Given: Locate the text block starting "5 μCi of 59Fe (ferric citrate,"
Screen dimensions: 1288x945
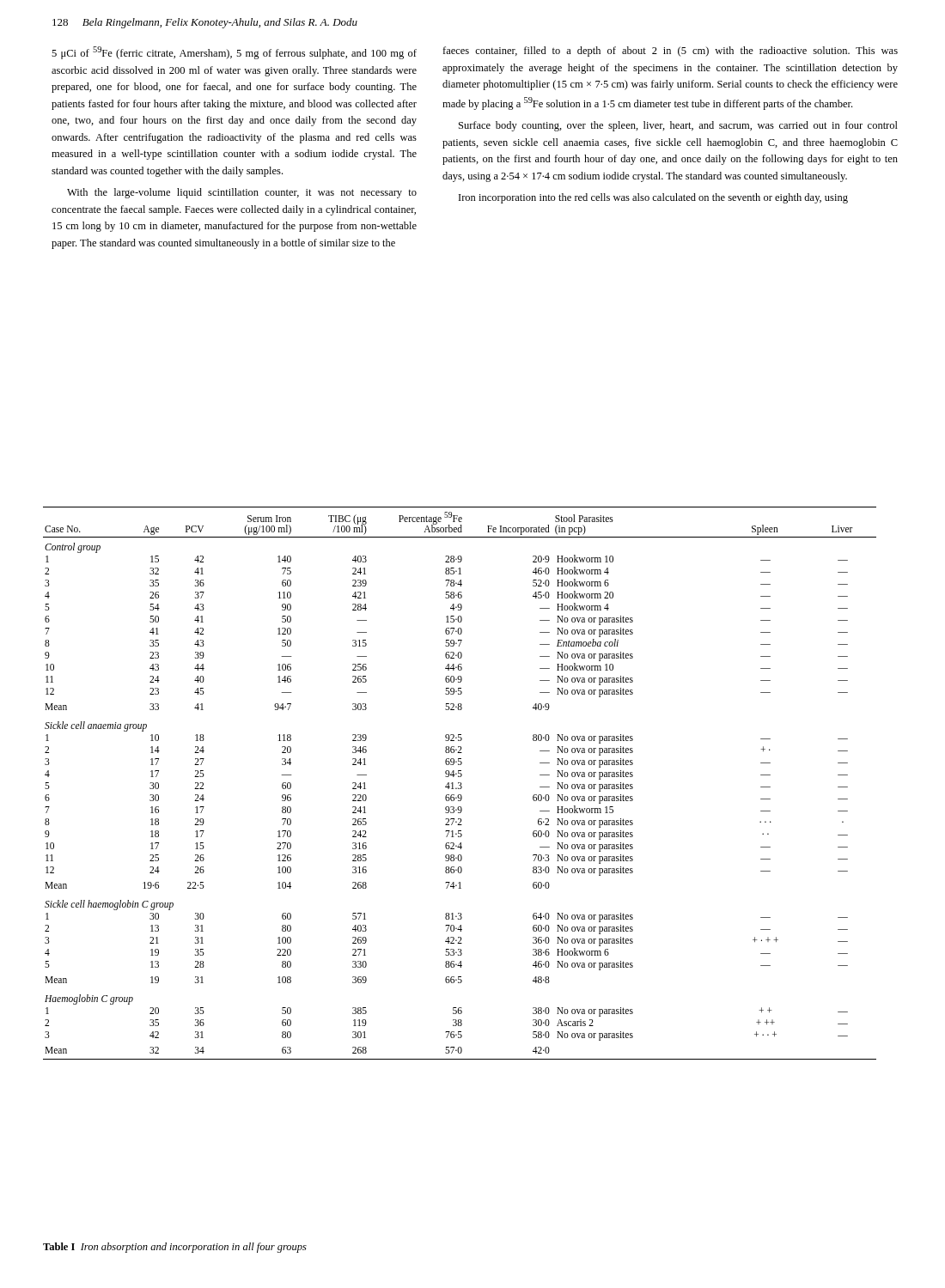Looking at the screenshot, I should pyautogui.click(x=234, y=147).
